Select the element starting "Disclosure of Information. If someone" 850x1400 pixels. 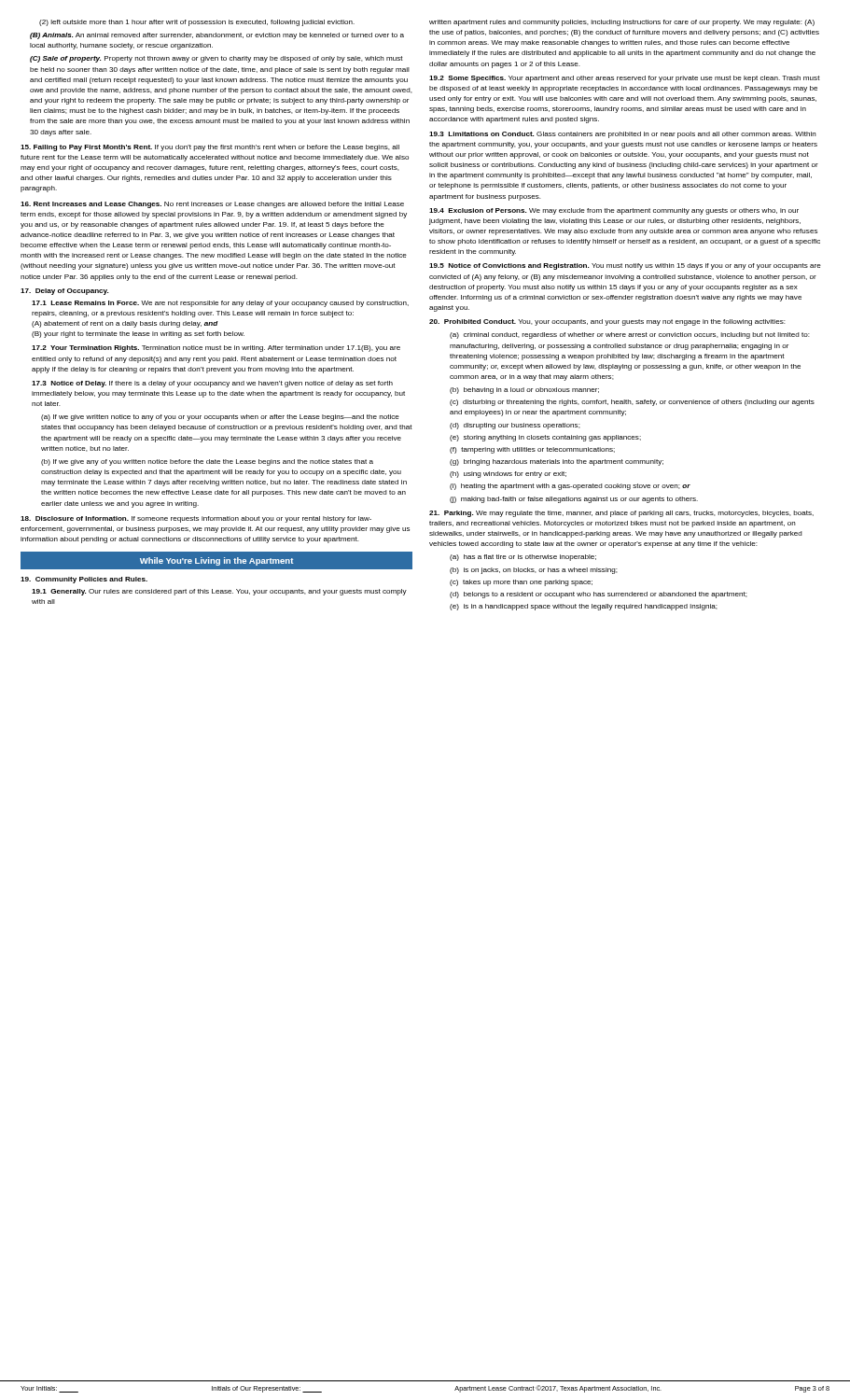tap(215, 529)
